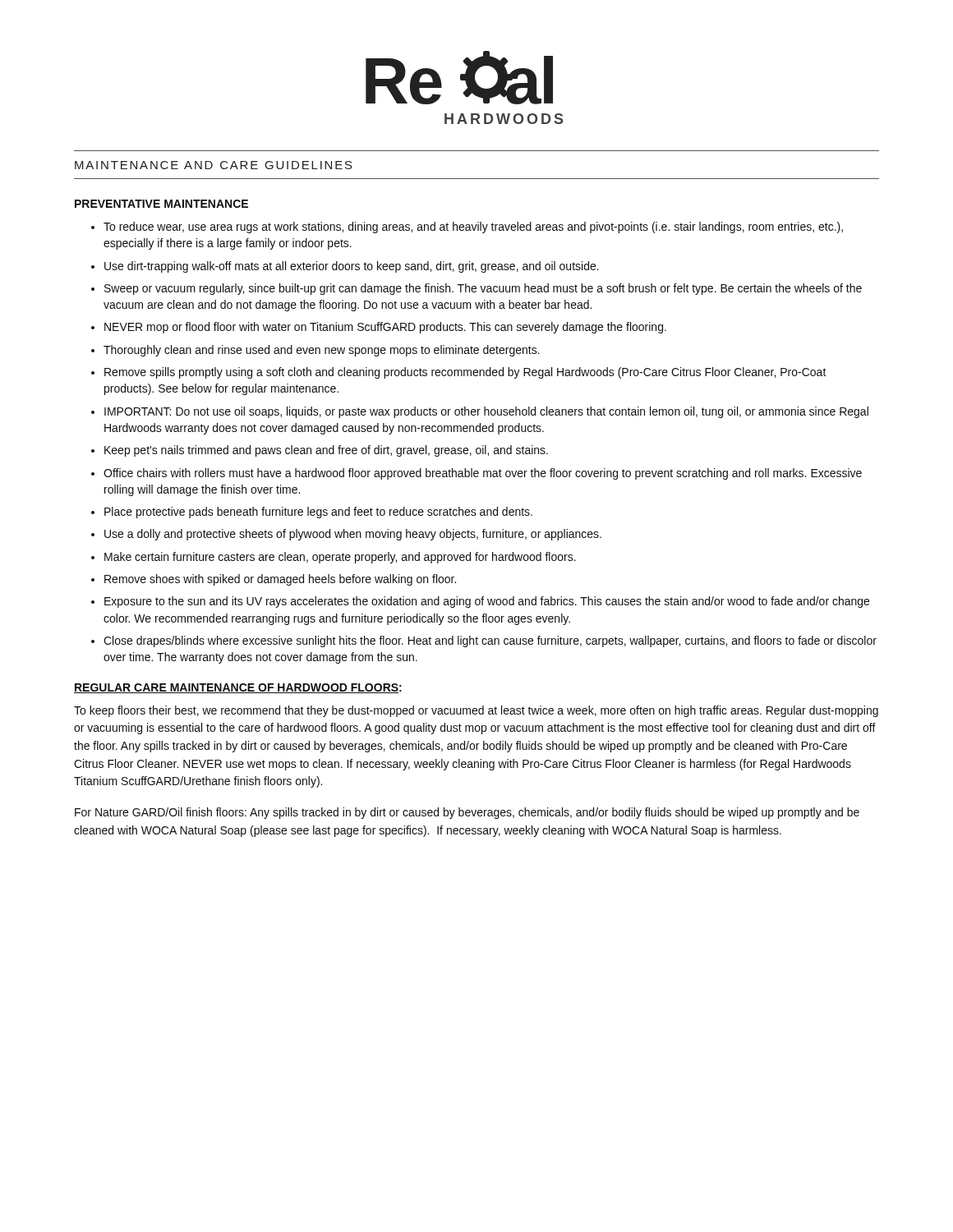
Task: Navigate to the region starting "Keep pet's nails trimmed and paws clean and"
Action: tap(326, 450)
